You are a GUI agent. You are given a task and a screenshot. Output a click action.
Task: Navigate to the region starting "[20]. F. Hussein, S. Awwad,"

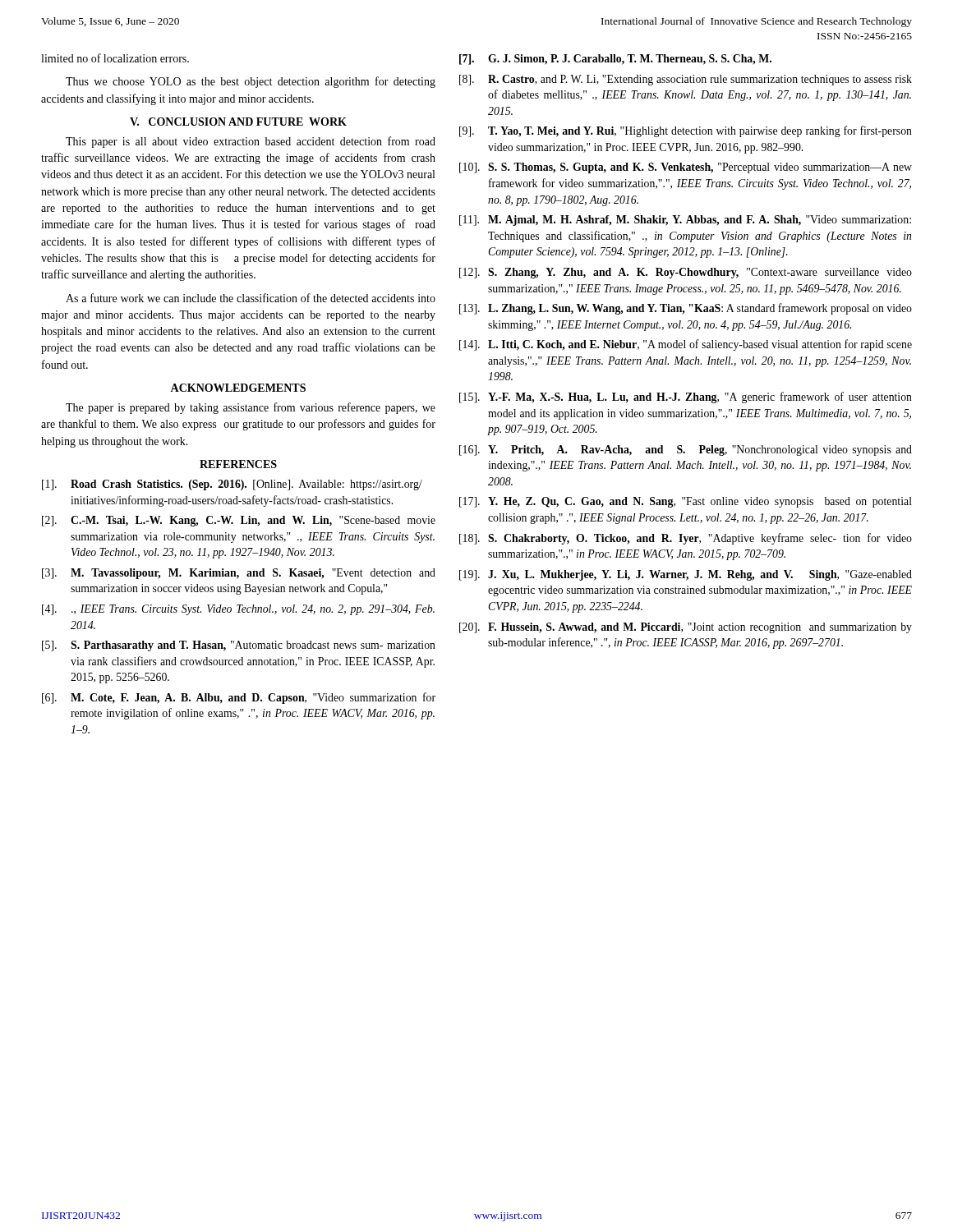[x=685, y=635]
